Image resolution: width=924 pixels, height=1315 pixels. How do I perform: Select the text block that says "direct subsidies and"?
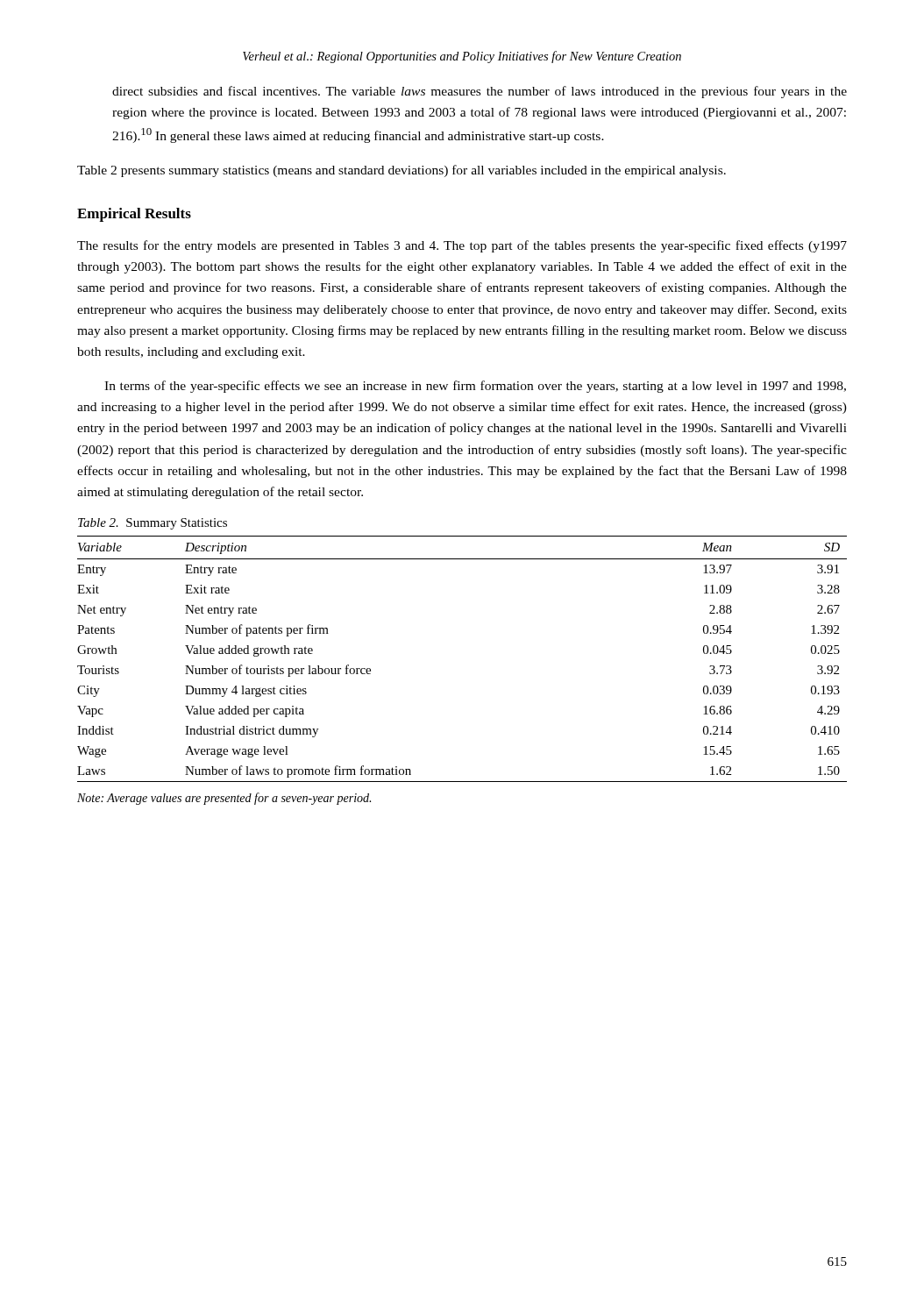pos(480,114)
